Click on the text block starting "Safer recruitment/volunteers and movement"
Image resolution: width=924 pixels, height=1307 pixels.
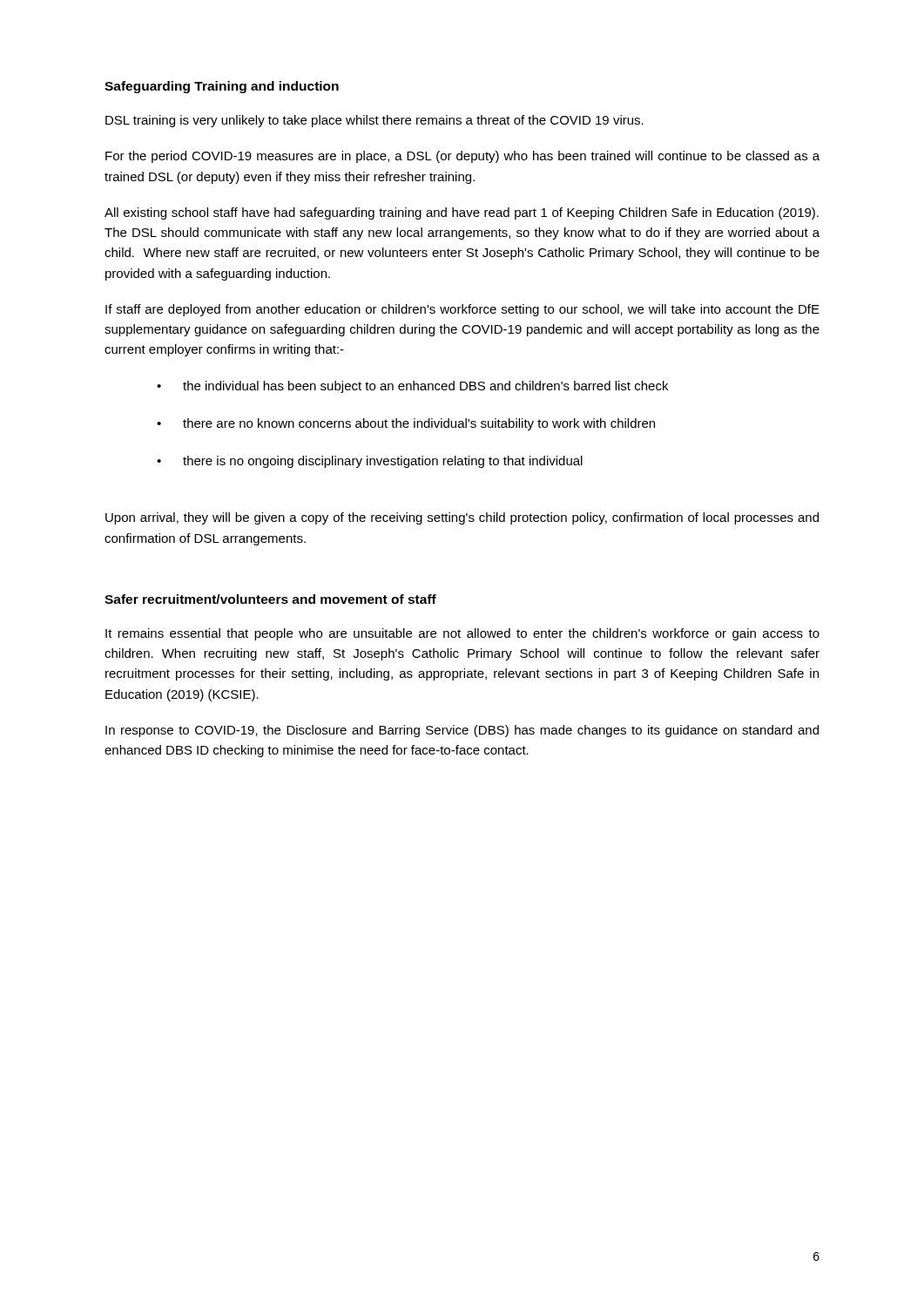[x=270, y=599]
